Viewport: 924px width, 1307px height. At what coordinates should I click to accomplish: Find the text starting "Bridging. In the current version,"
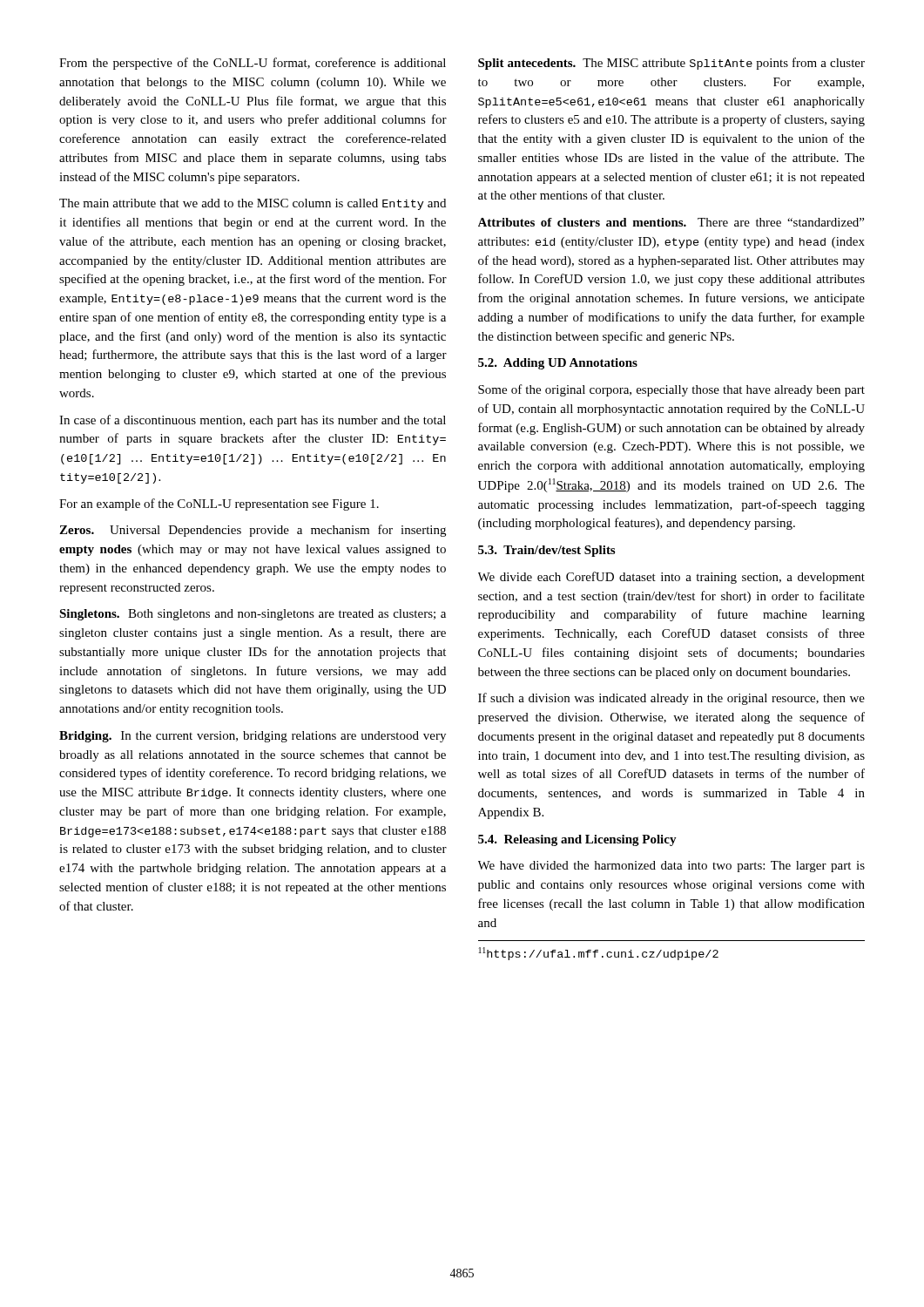253,821
